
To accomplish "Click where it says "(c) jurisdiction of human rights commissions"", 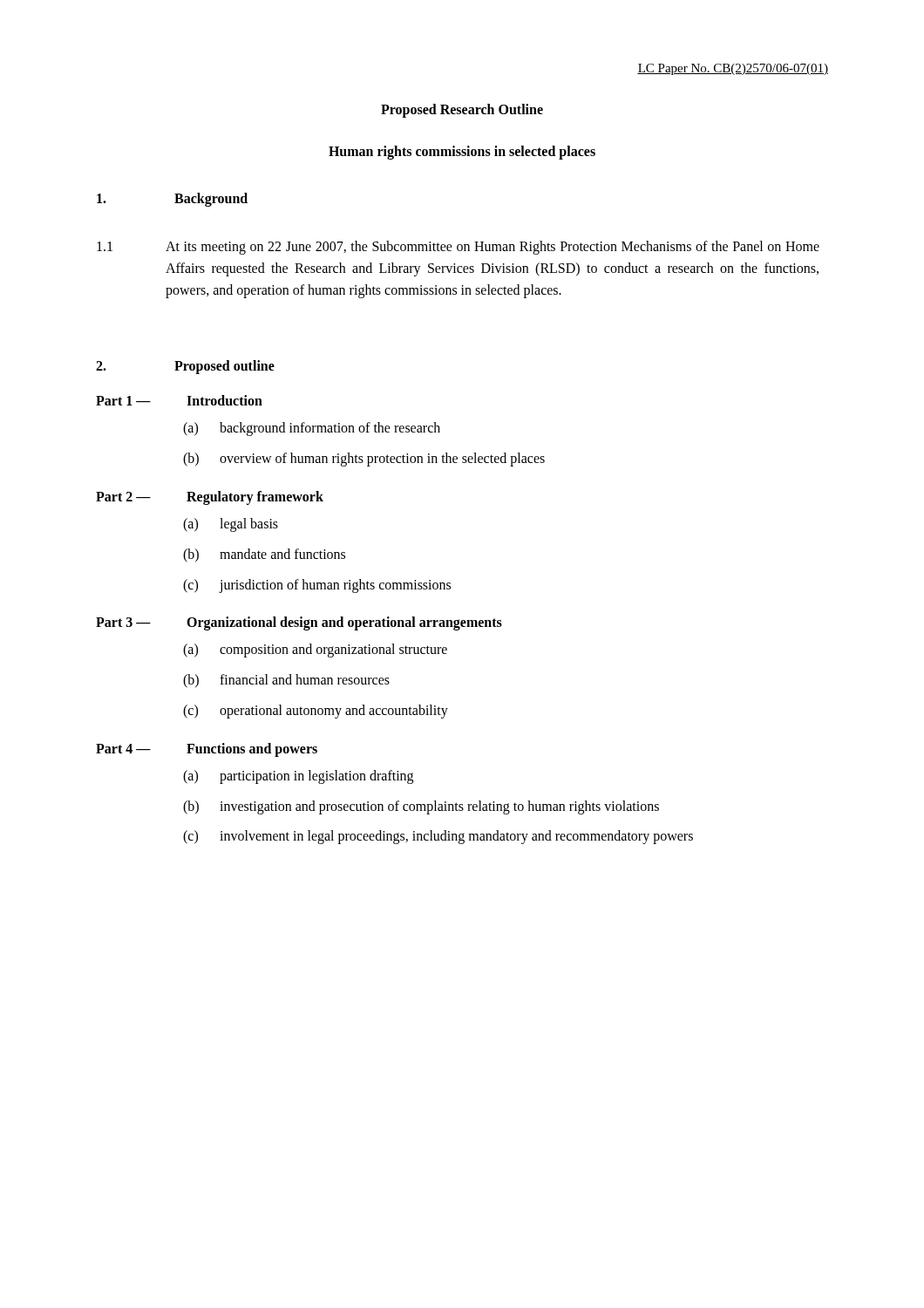I will (x=317, y=586).
